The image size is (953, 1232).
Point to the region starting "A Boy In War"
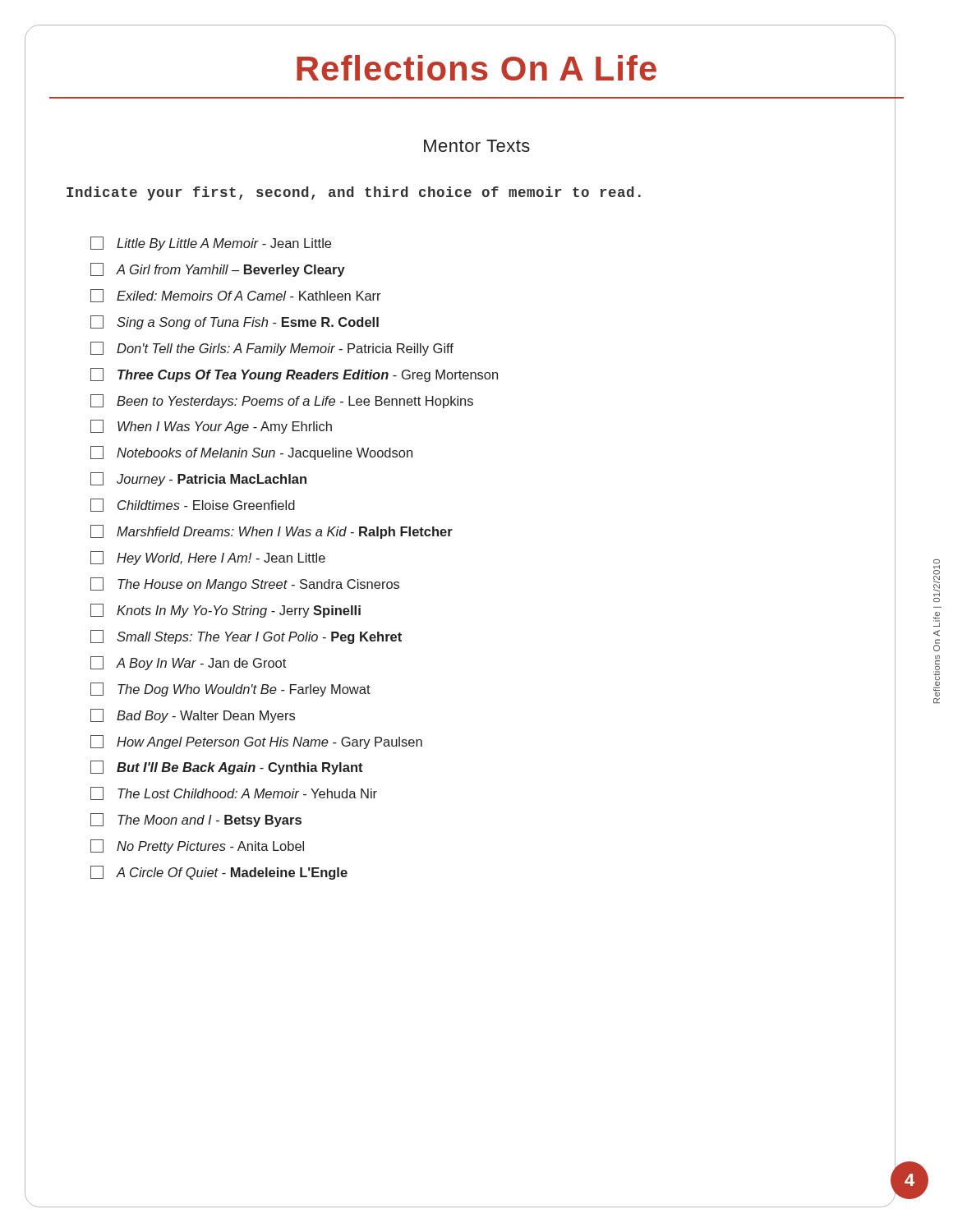click(188, 663)
